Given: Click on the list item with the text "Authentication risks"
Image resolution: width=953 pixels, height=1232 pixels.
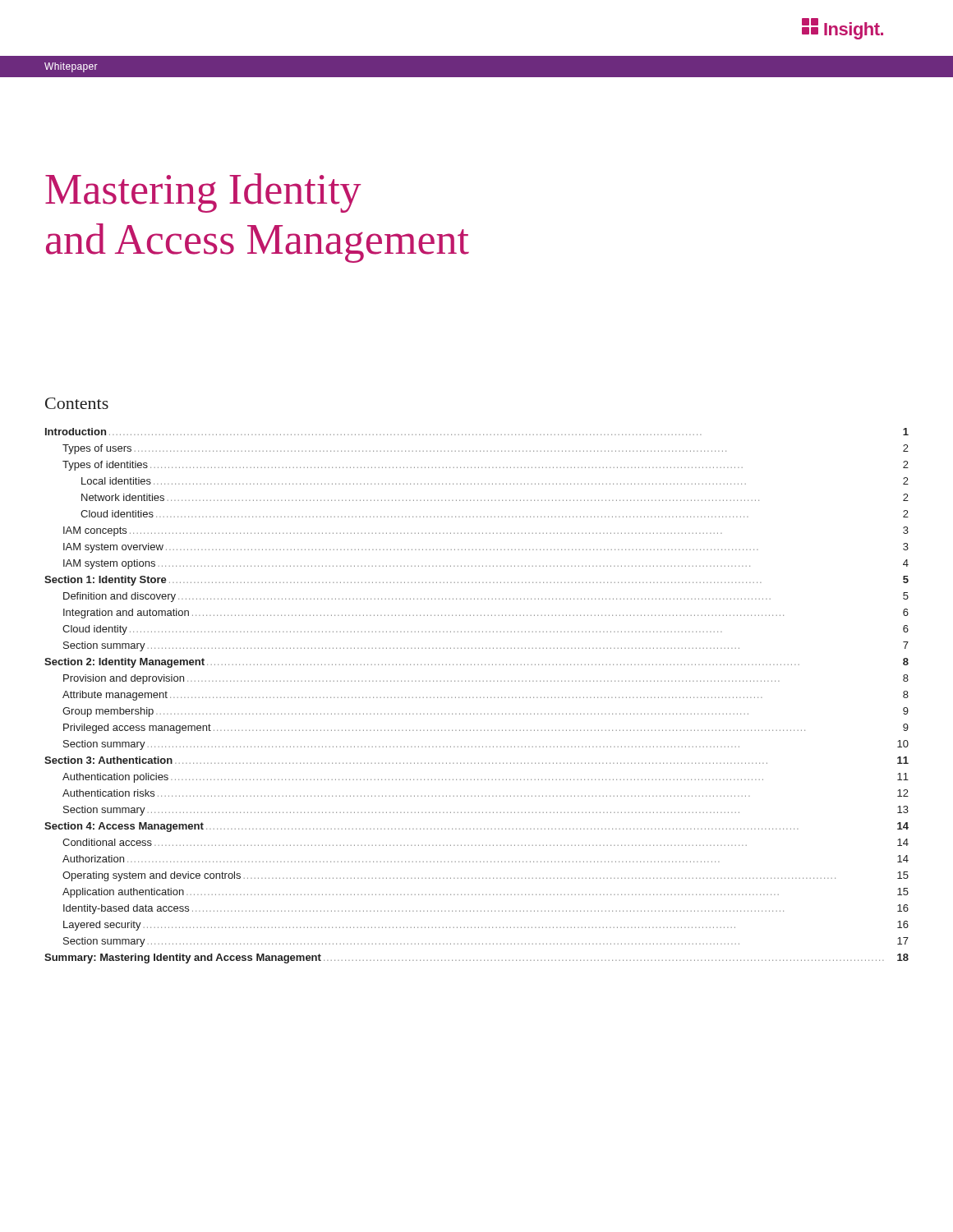Looking at the screenshot, I should 476,793.
